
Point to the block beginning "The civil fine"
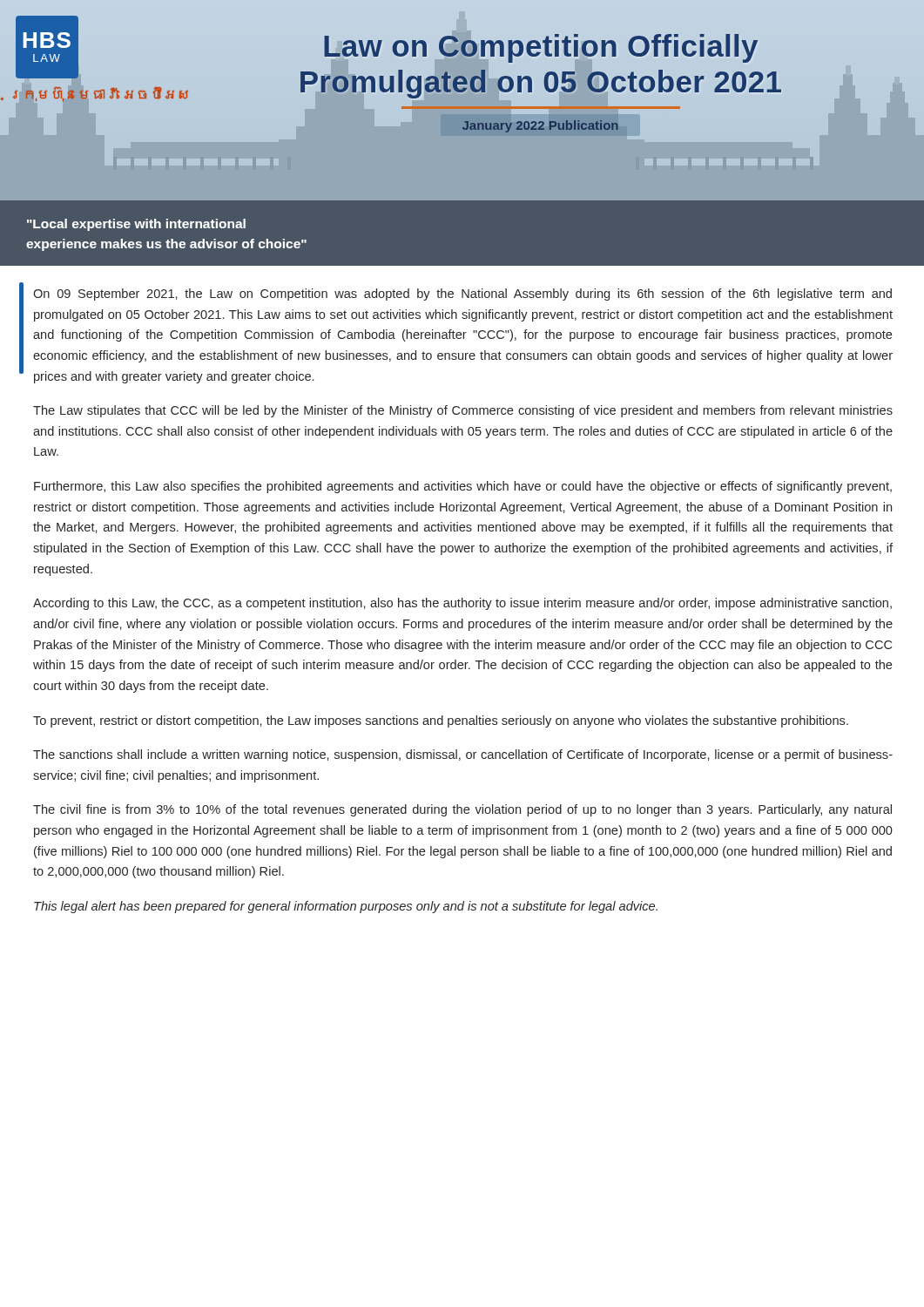[463, 841]
